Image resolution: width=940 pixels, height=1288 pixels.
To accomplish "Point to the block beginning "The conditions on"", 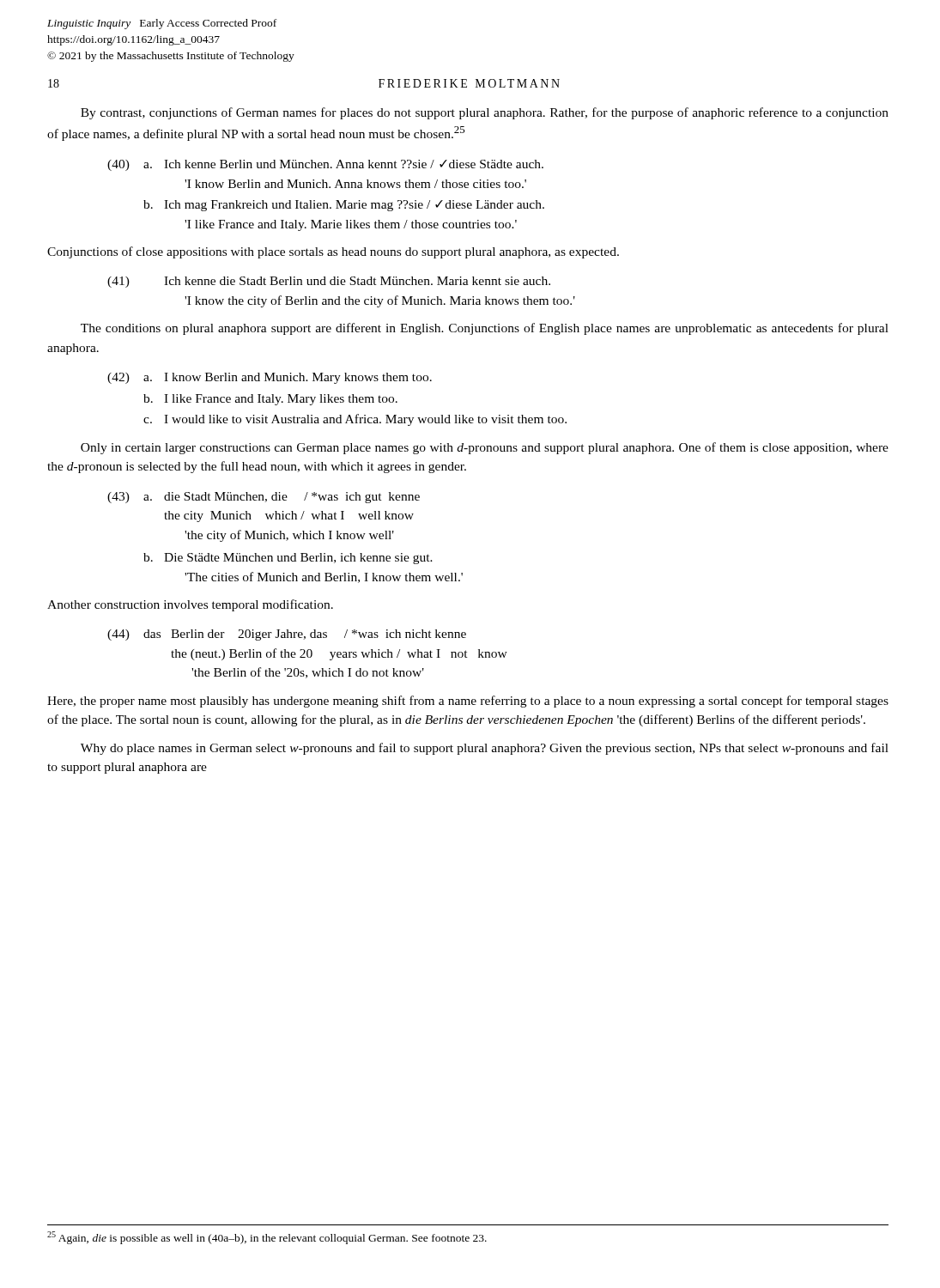I will [468, 338].
